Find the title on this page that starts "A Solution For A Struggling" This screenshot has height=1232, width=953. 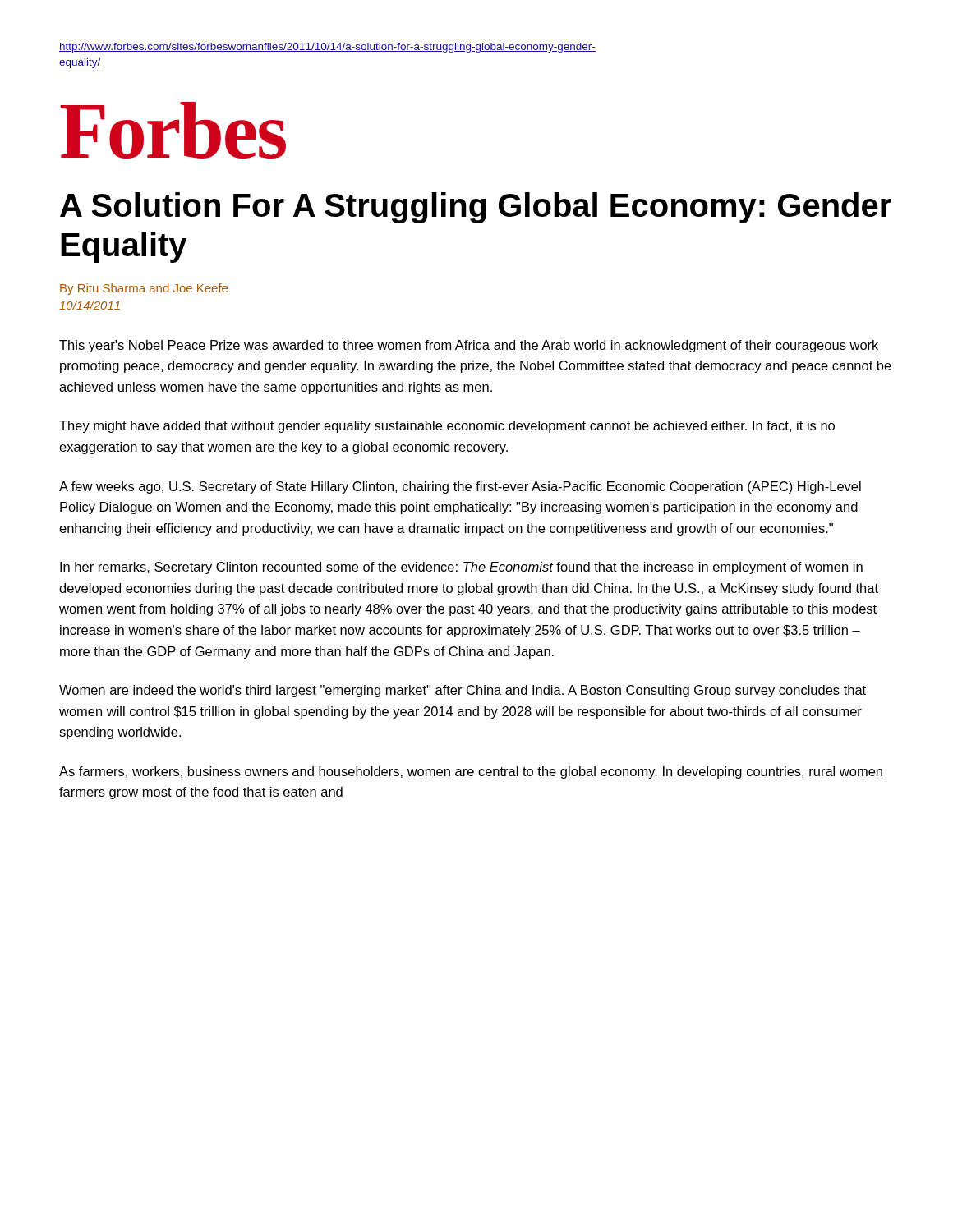point(476,225)
